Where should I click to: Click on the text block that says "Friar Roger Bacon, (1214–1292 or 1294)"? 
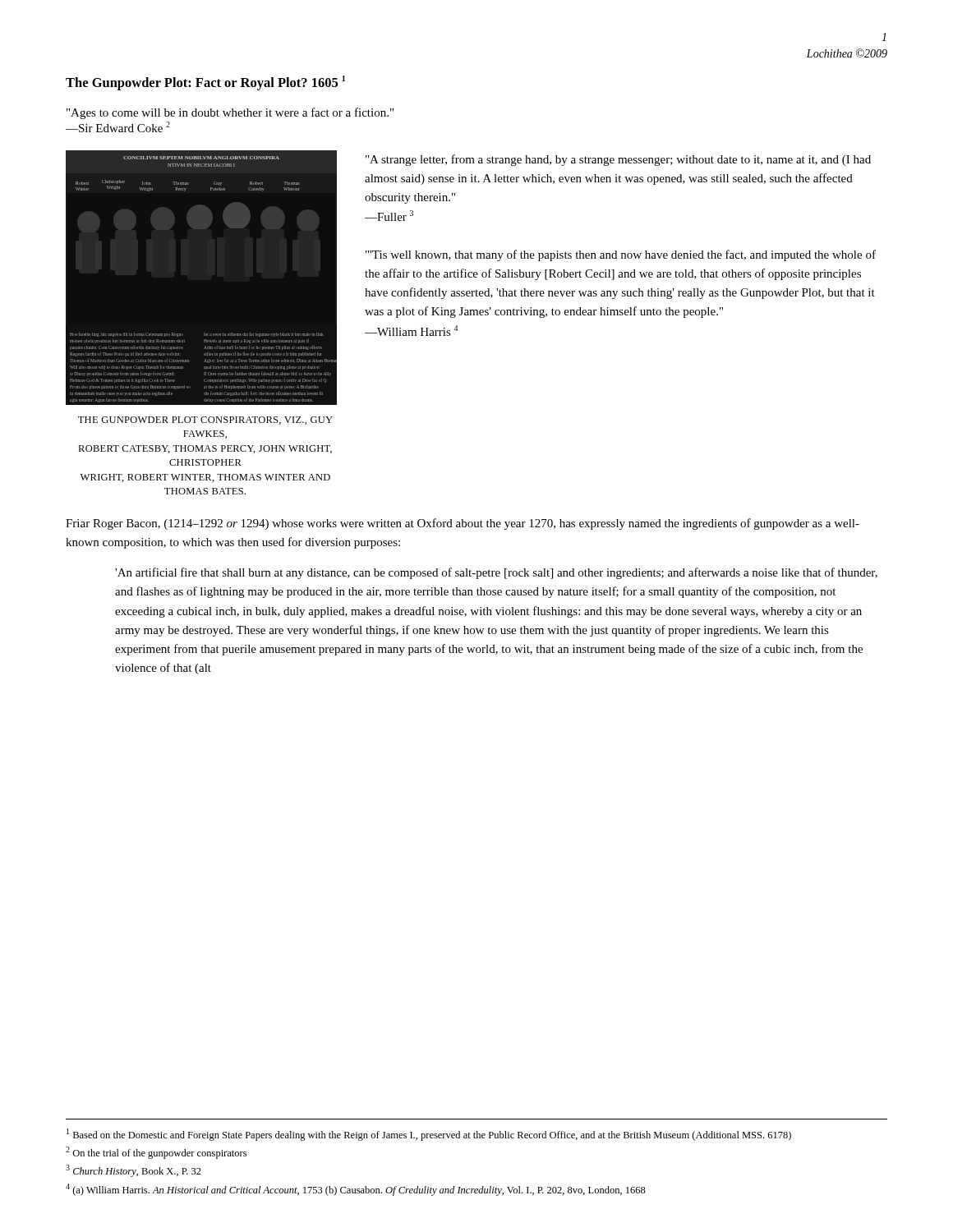(463, 532)
